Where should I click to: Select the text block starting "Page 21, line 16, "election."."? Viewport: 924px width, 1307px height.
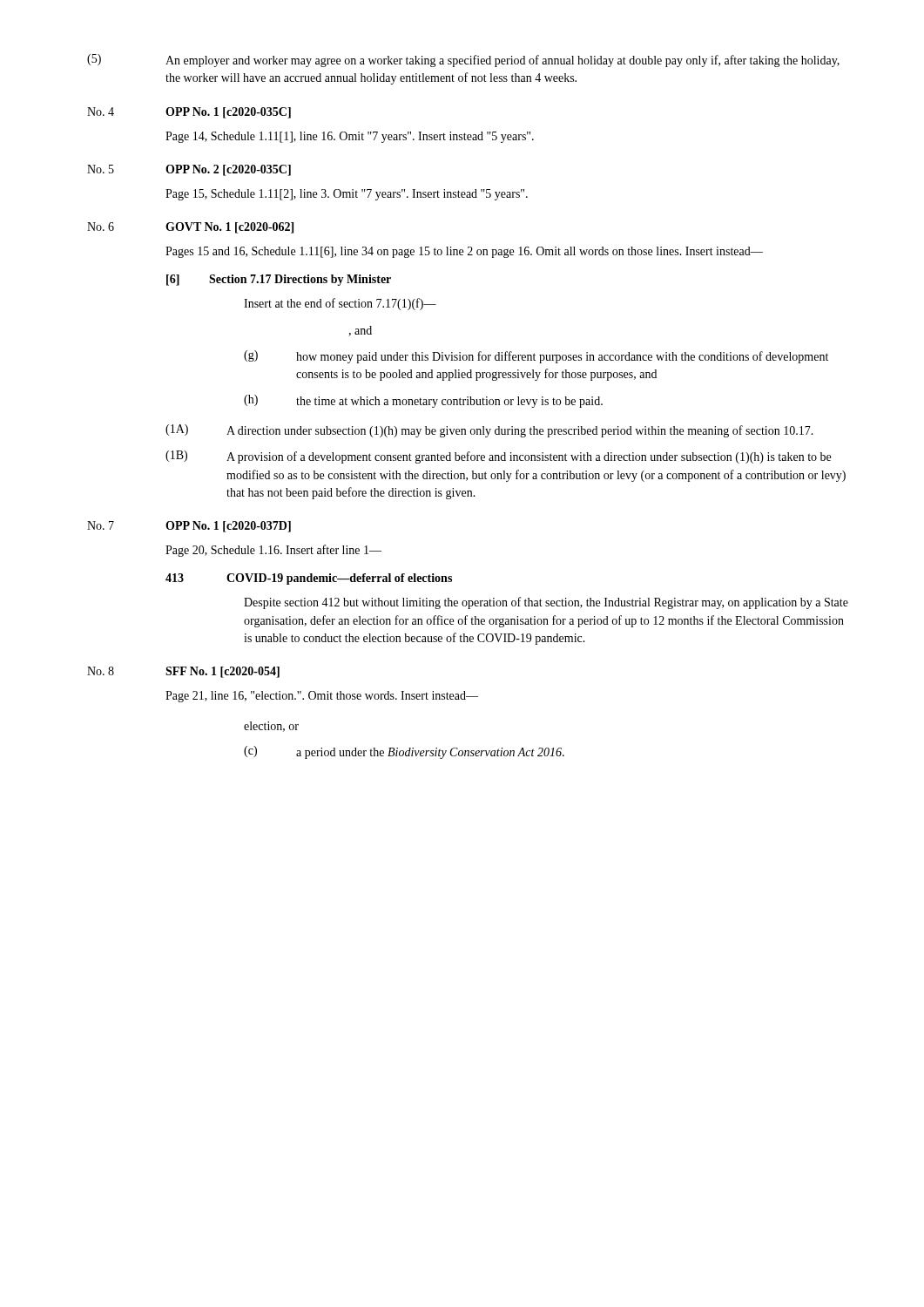coord(322,696)
